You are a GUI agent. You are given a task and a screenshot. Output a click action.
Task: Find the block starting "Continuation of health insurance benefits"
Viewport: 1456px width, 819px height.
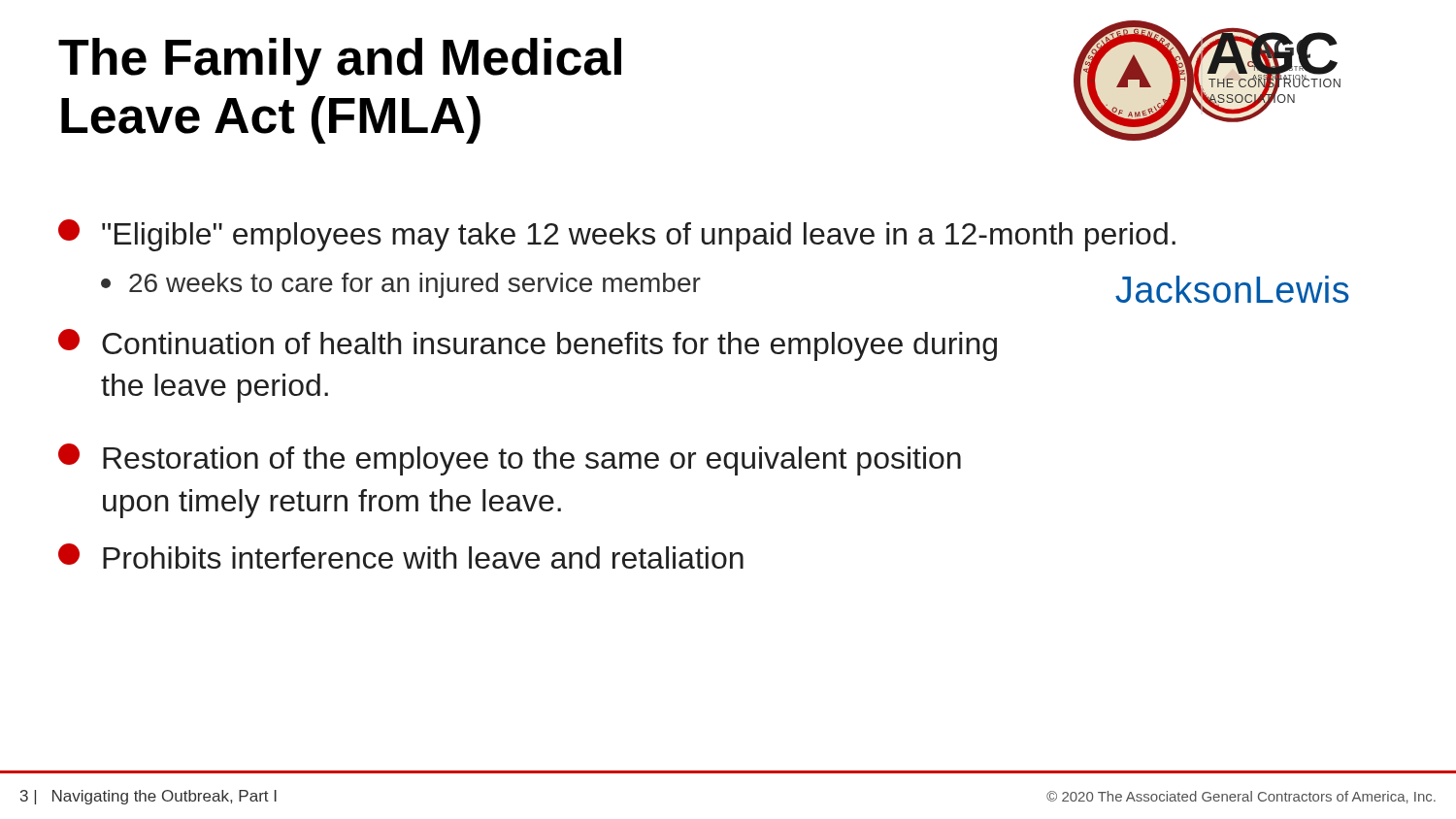pos(529,365)
